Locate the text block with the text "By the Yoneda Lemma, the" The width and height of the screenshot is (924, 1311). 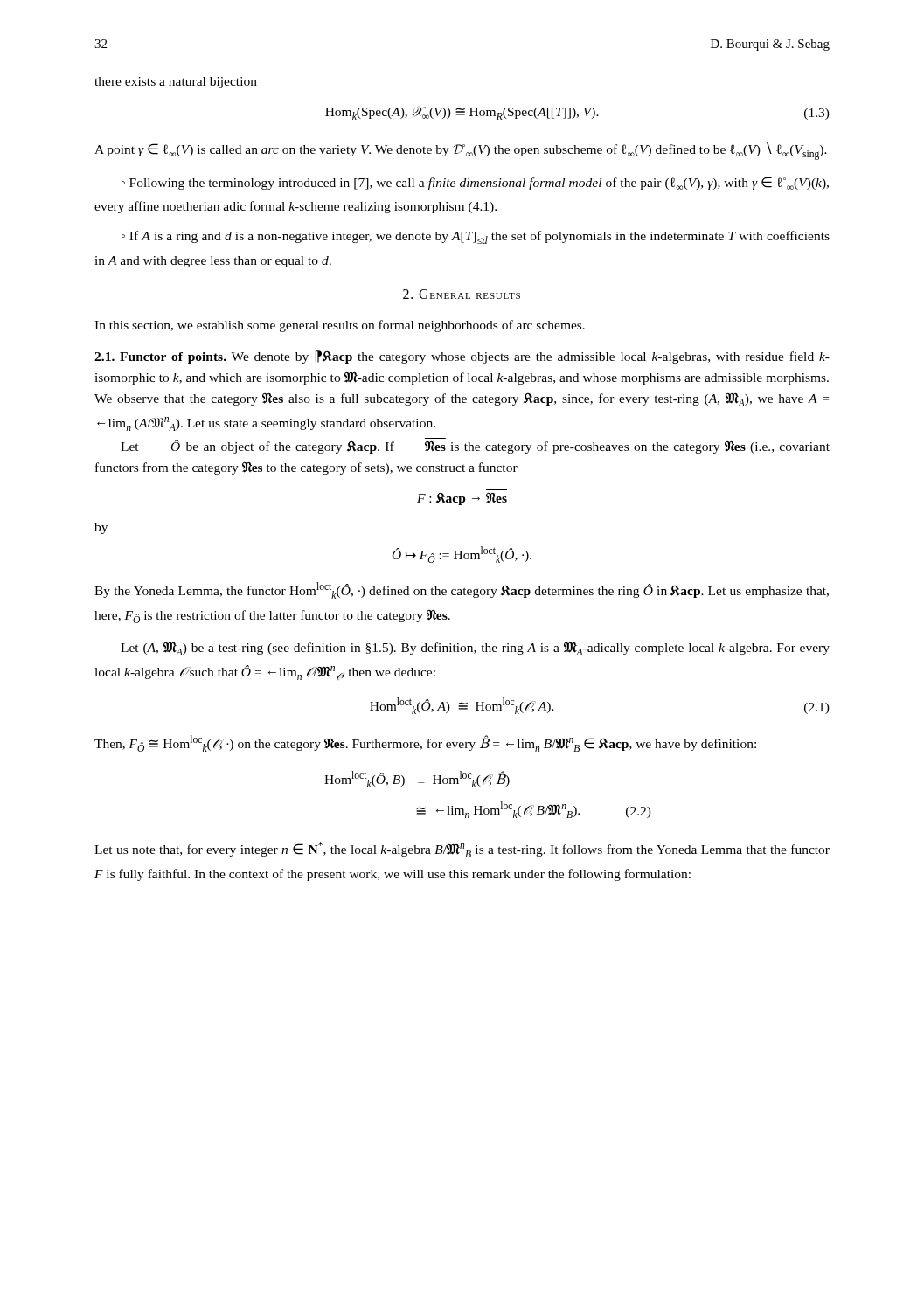[x=462, y=604]
